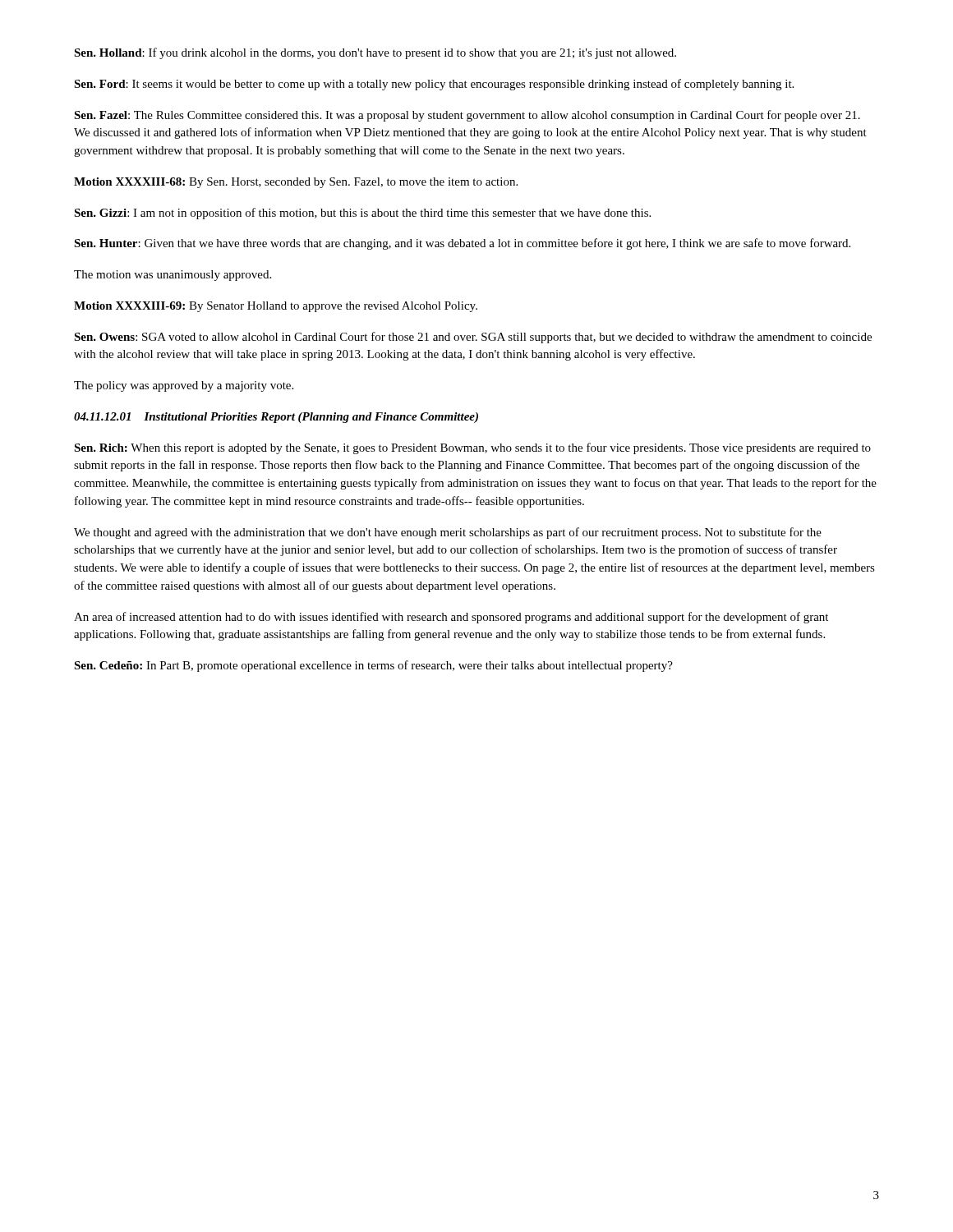Navigate to the region starting "The policy was approved by"
Screen dimensions: 1232x953
(184, 385)
